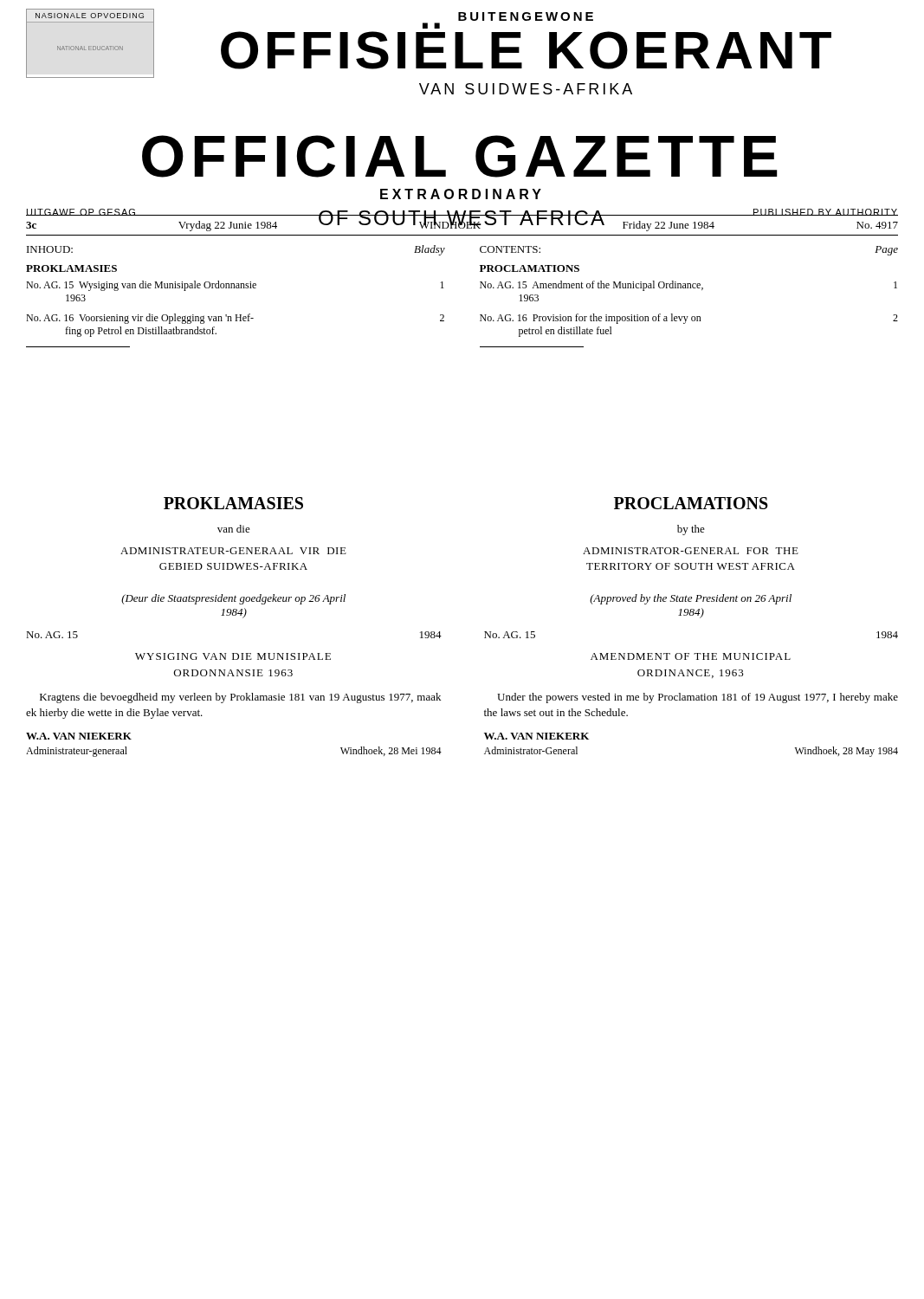Locate the title with the text "OFFICIAL GAZETTE EXTRAORDINARY OF SOUTH"
Viewport: 924px width, 1299px height.
pyautogui.click(x=462, y=177)
